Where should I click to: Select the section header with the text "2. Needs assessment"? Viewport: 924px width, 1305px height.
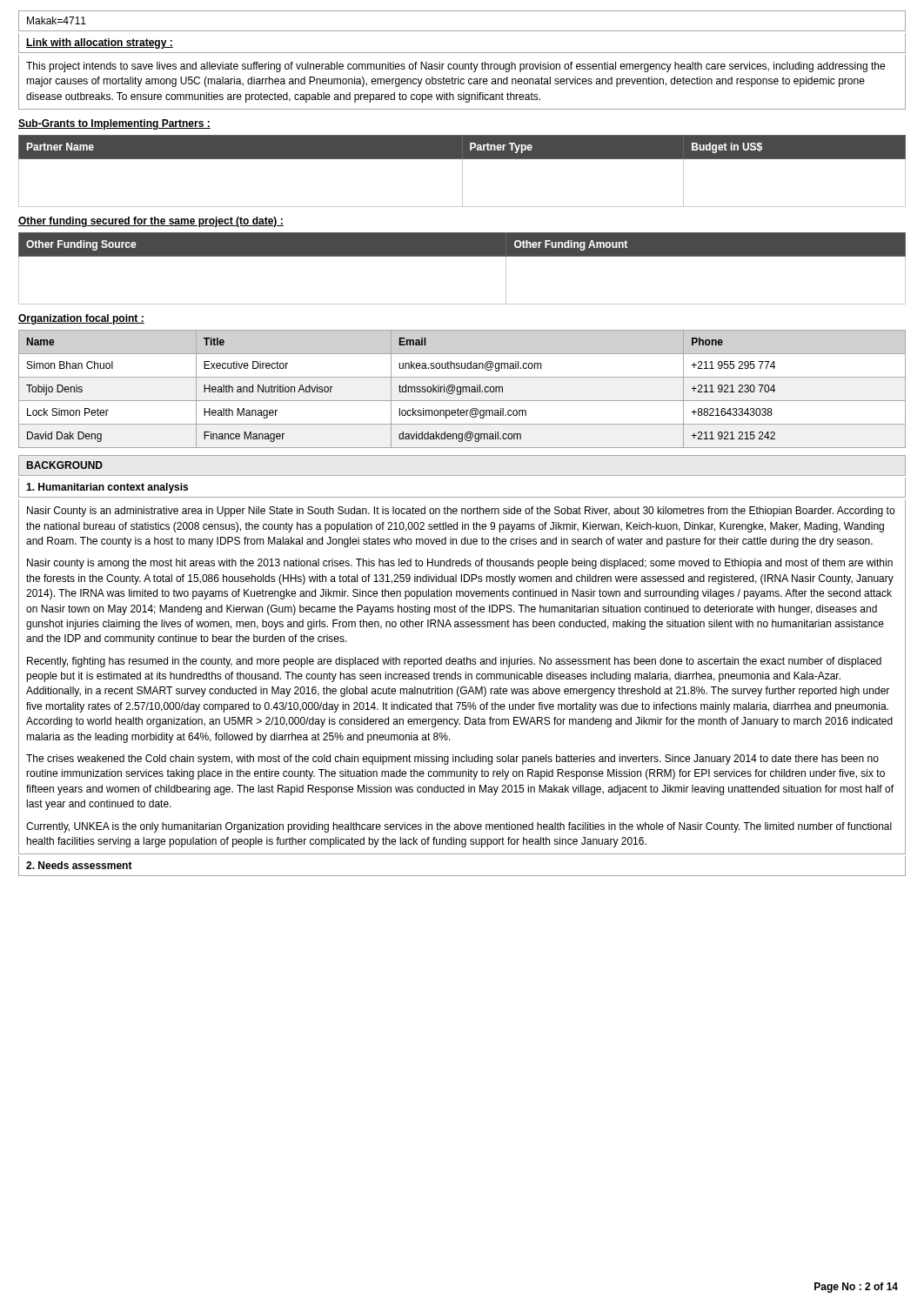tap(79, 866)
